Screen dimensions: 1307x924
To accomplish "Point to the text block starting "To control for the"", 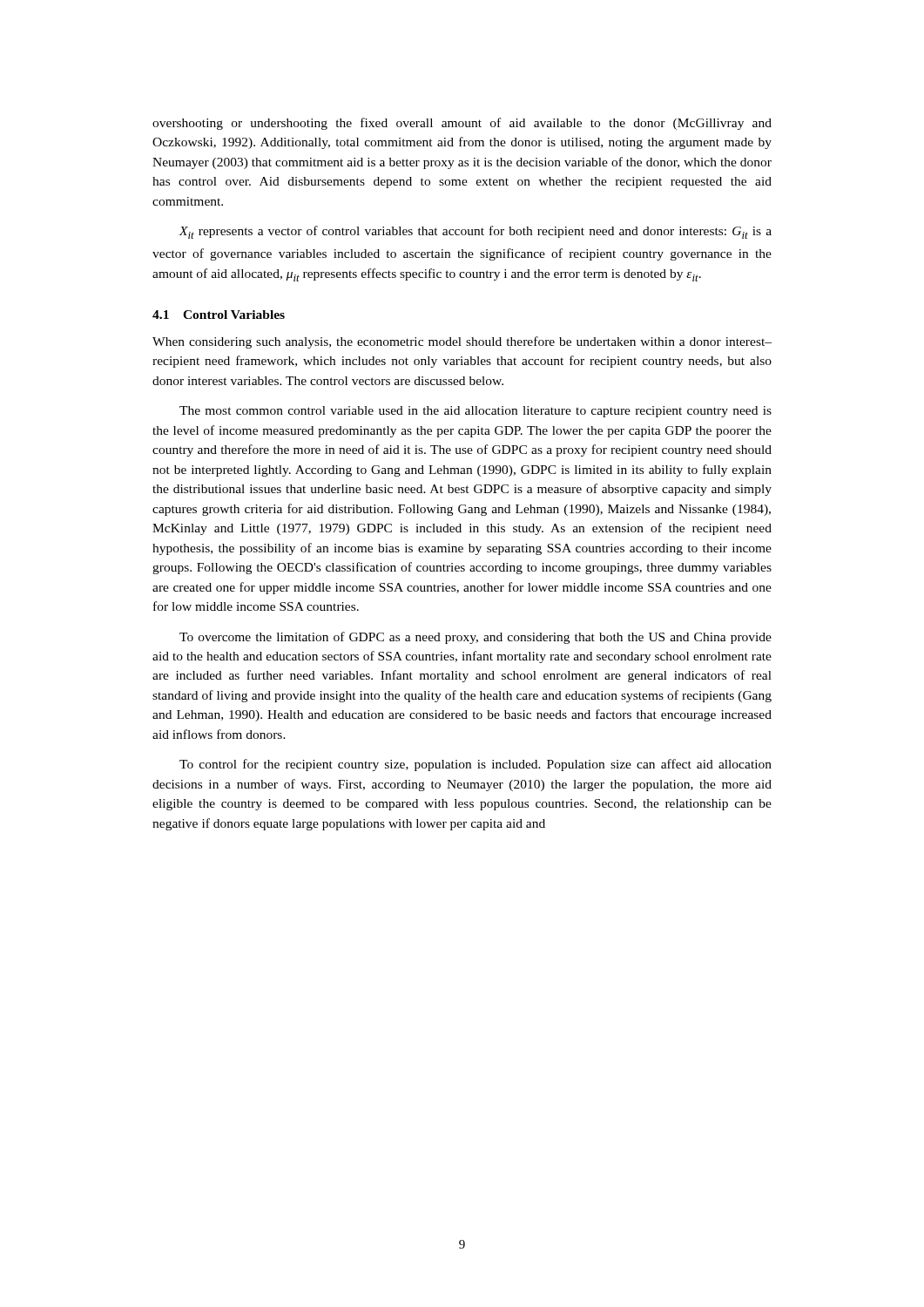I will 462,794.
